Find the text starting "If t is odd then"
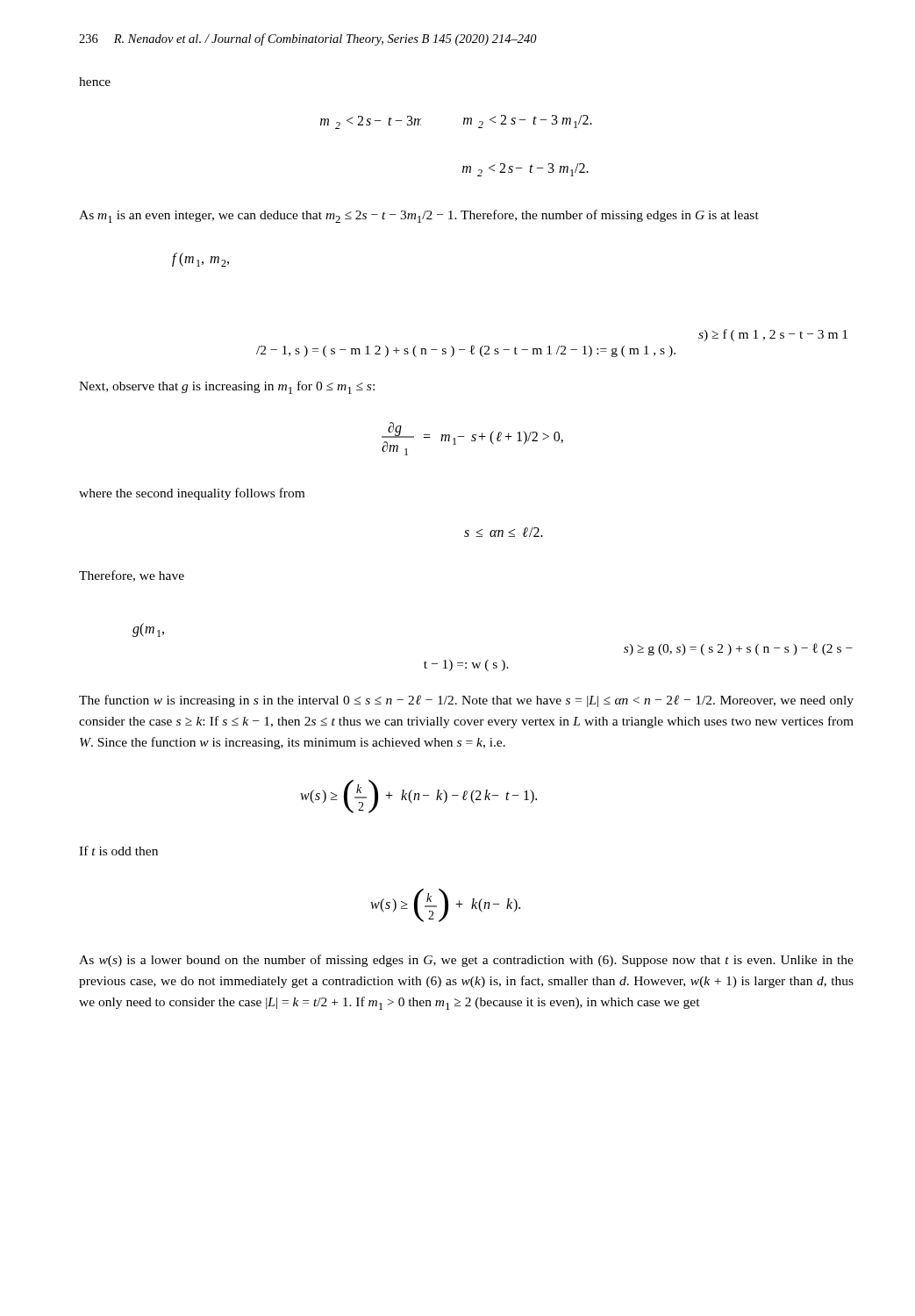This screenshot has height=1316, width=915. (119, 851)
